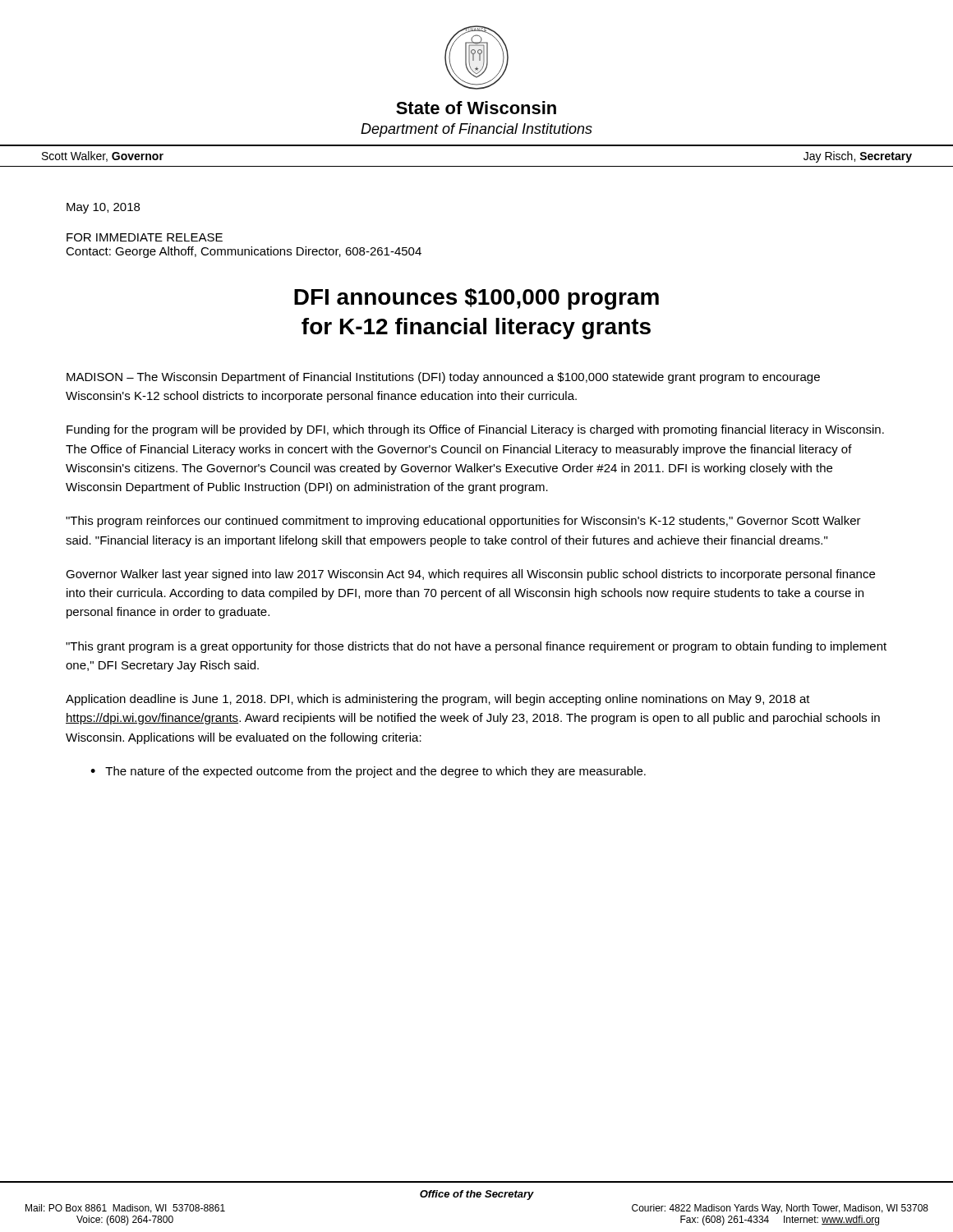The image size is (953, 1232).
Task: Navigate to the element starting "DFI announces $100,000 programfor K-12 financial"
Action: click(x=476, y=312)
